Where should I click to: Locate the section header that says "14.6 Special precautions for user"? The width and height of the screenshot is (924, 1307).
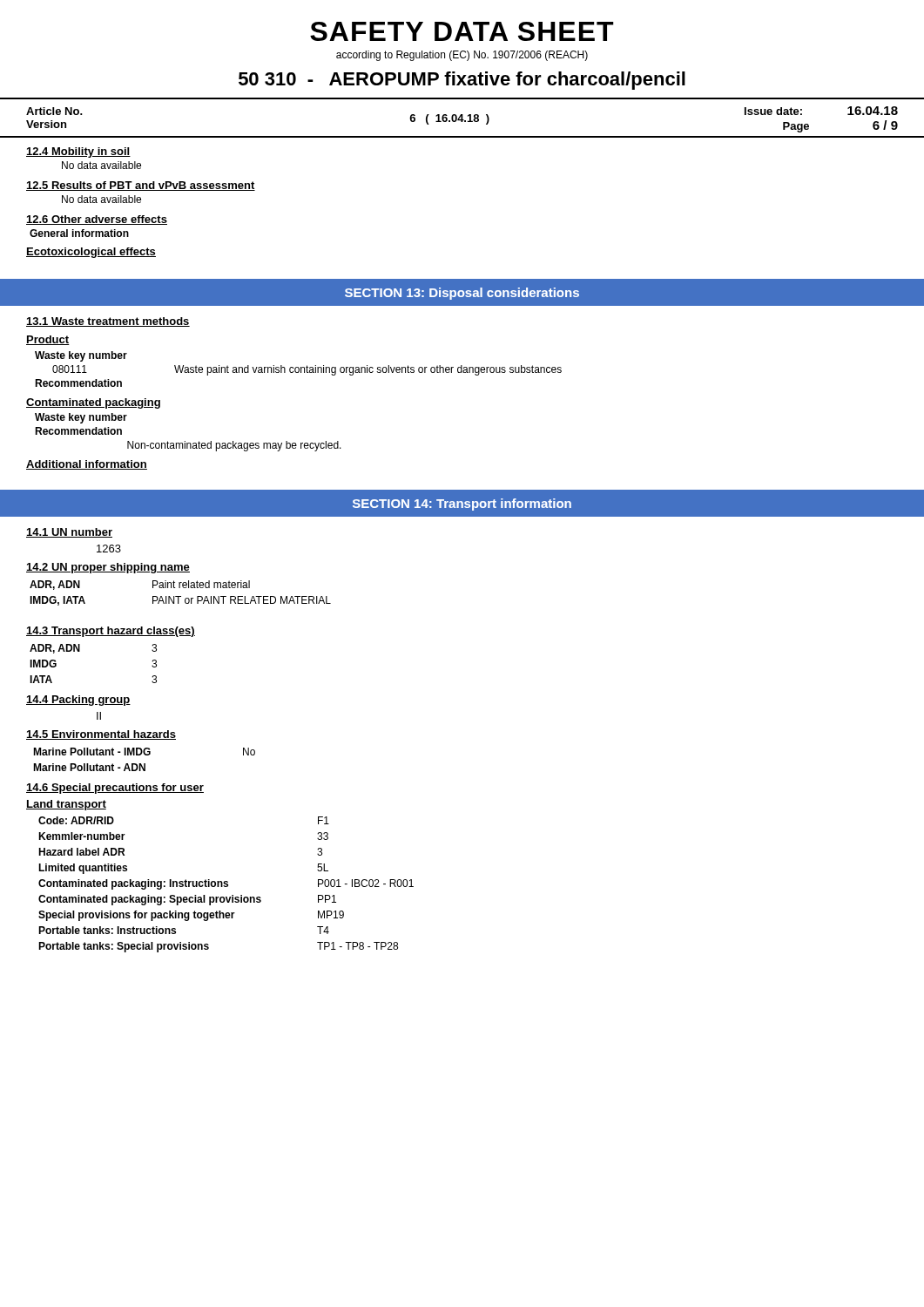(x=115, y=787)
